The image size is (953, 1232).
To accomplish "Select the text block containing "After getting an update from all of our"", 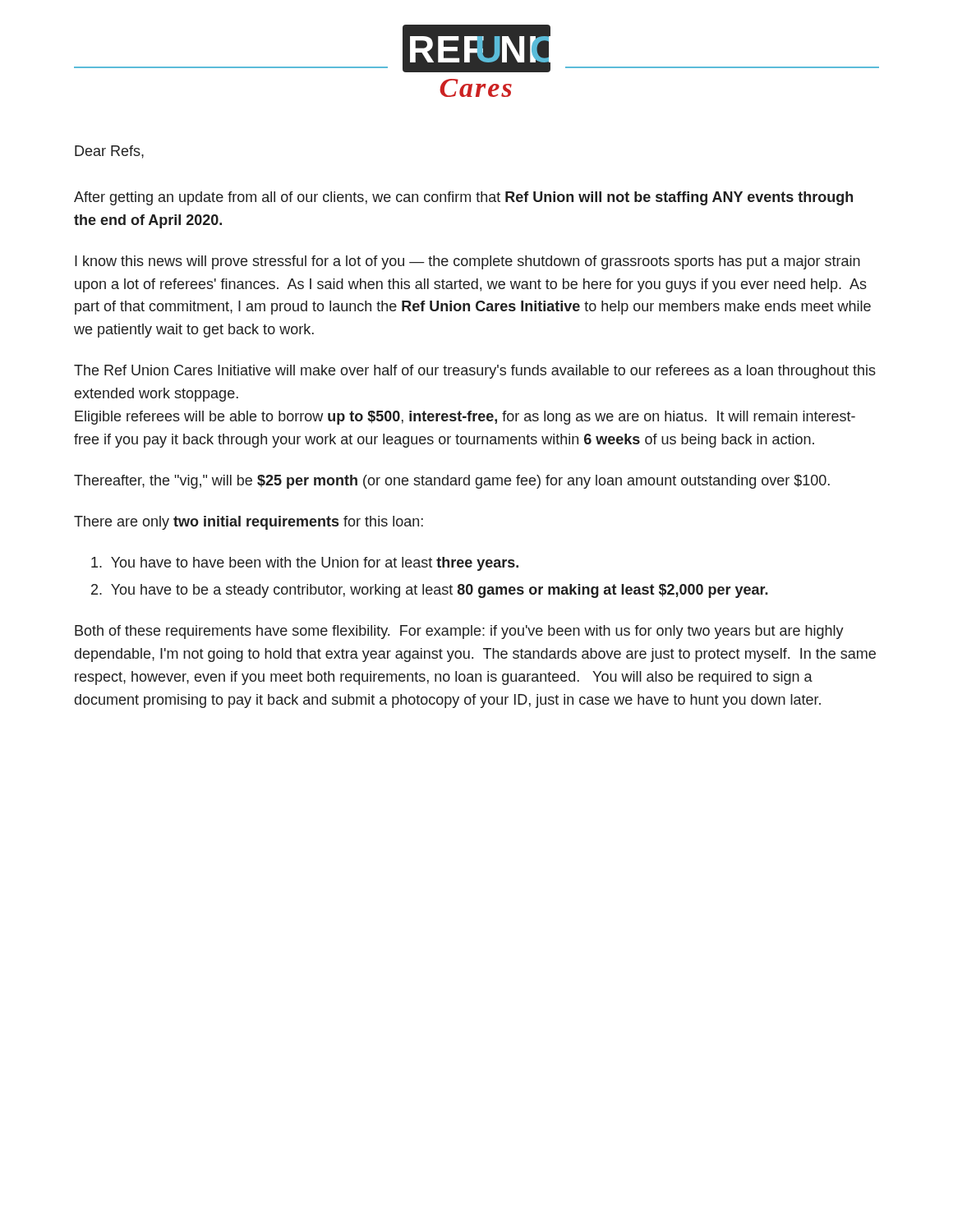I will point(464,209).
